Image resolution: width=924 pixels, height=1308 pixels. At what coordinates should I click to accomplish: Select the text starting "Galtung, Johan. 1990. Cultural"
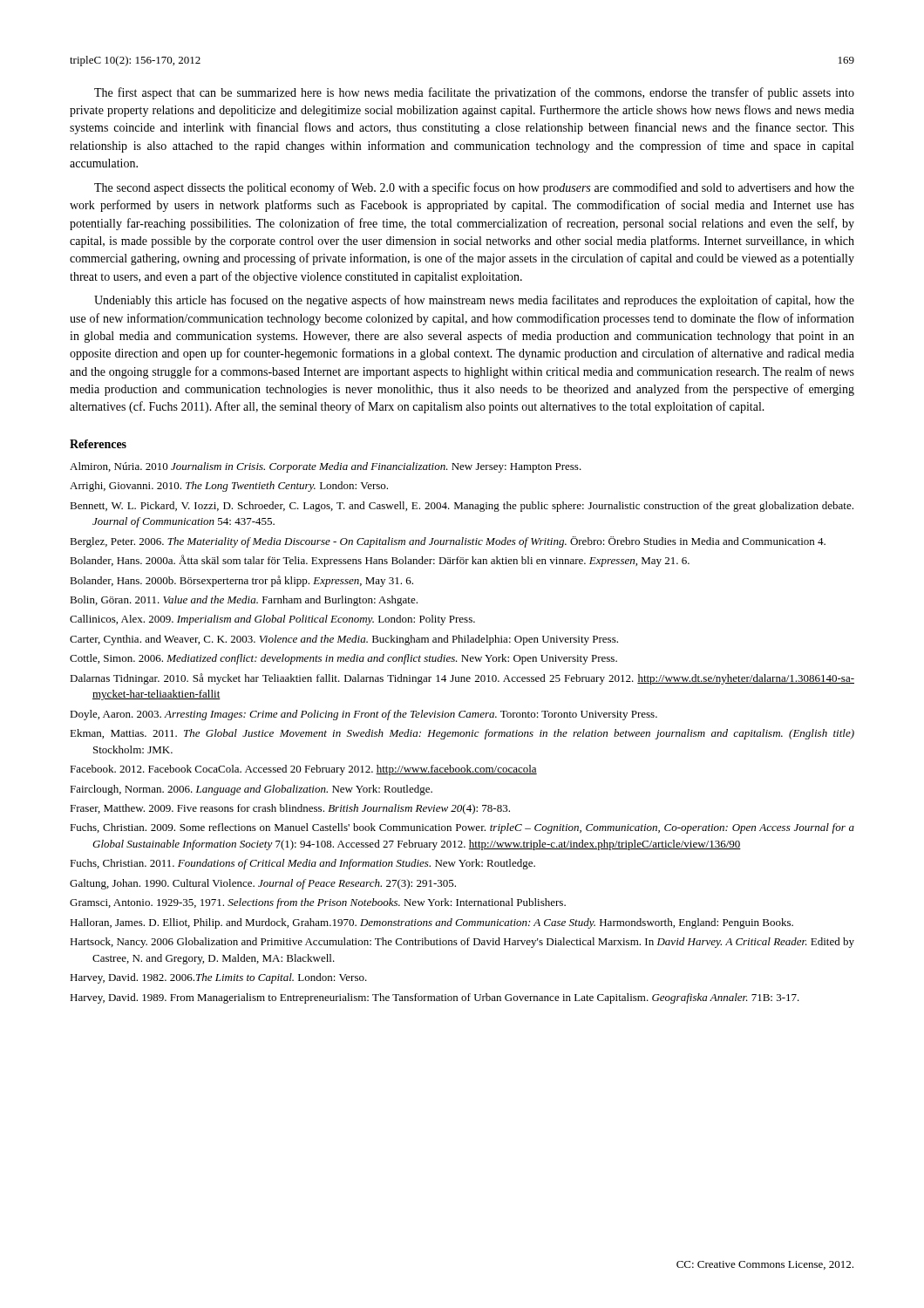[x=263, y=883]
